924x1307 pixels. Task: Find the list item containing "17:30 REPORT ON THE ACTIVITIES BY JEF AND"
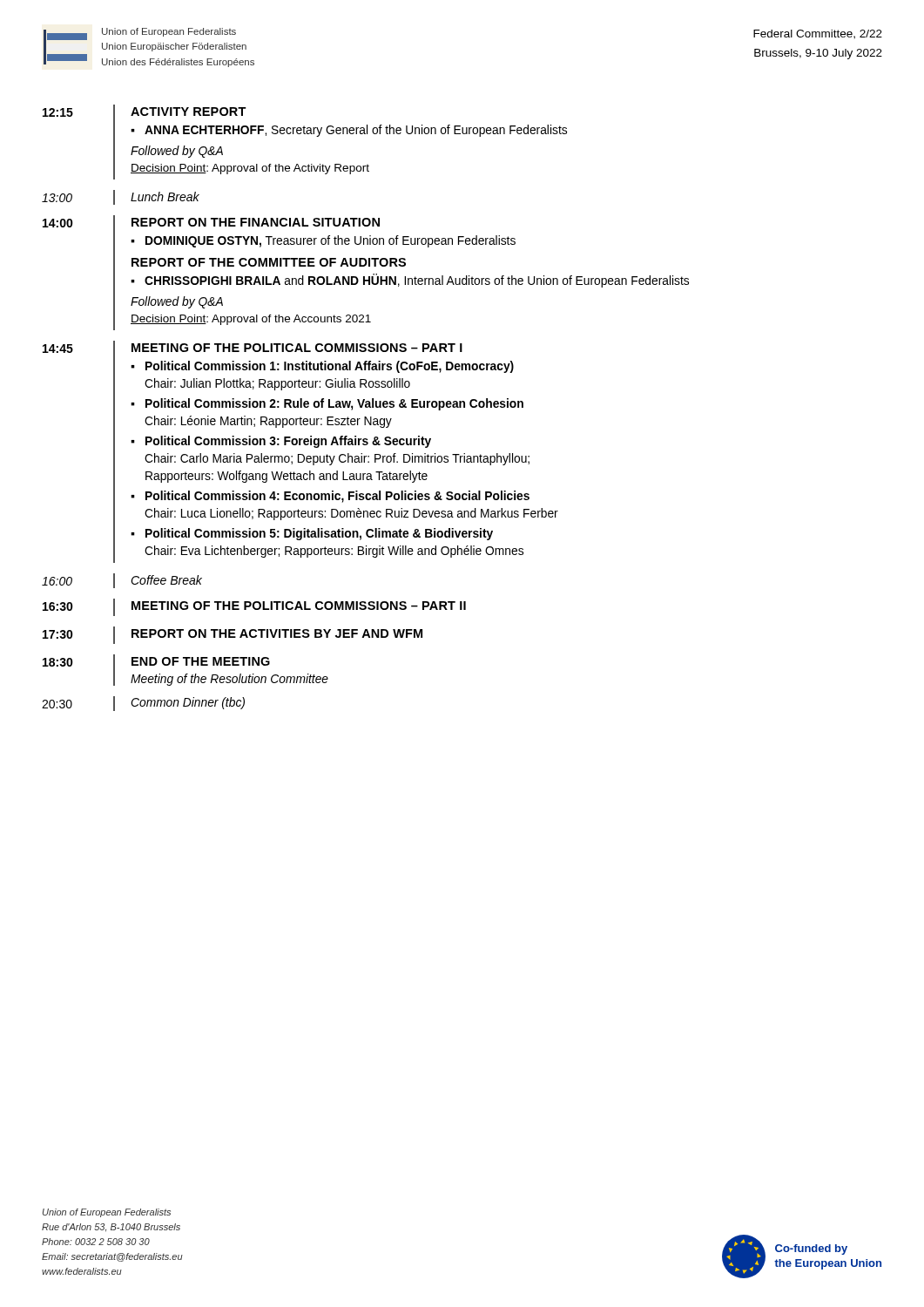[233, 635]
